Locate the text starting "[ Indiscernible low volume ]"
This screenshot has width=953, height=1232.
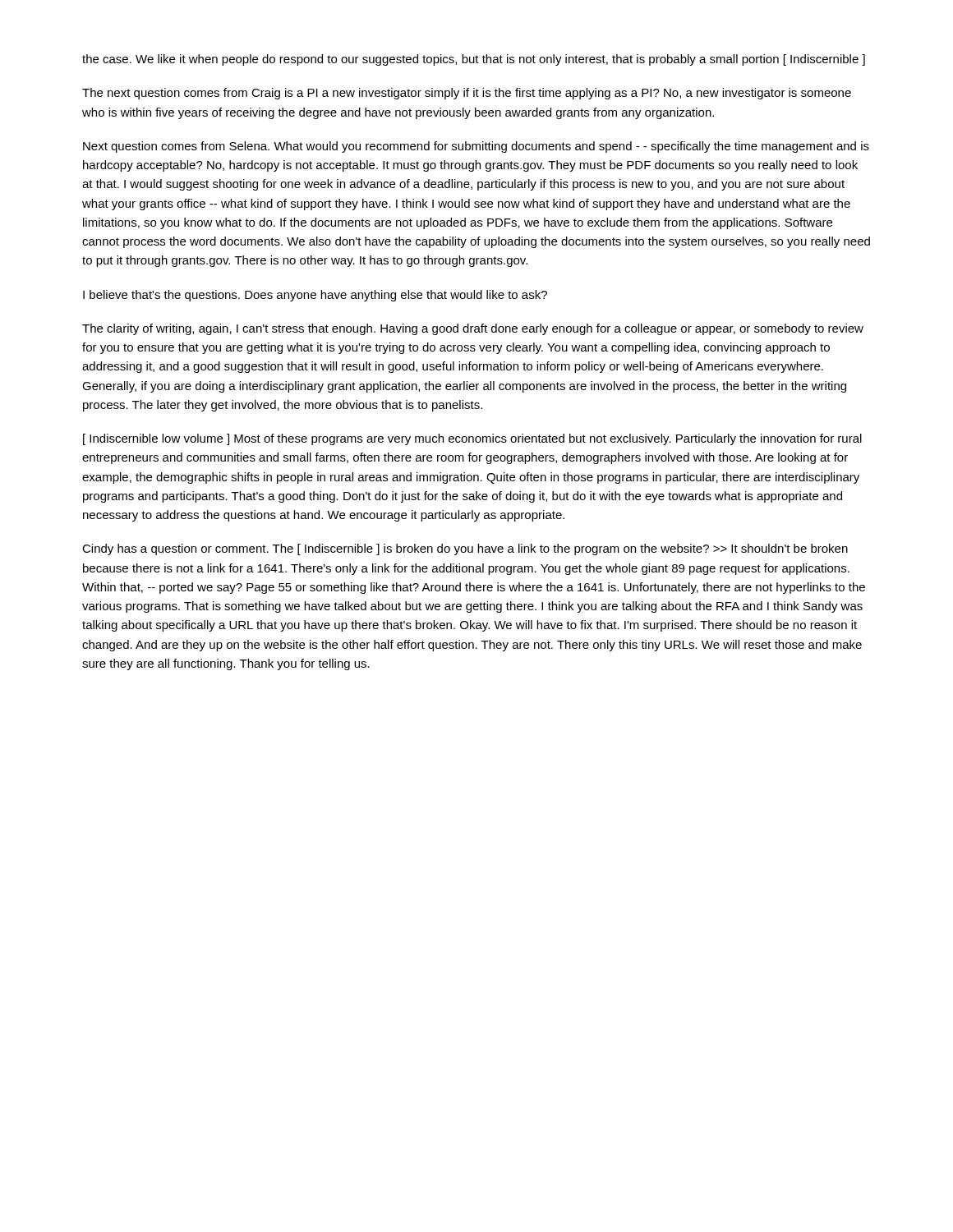point(472,476)
